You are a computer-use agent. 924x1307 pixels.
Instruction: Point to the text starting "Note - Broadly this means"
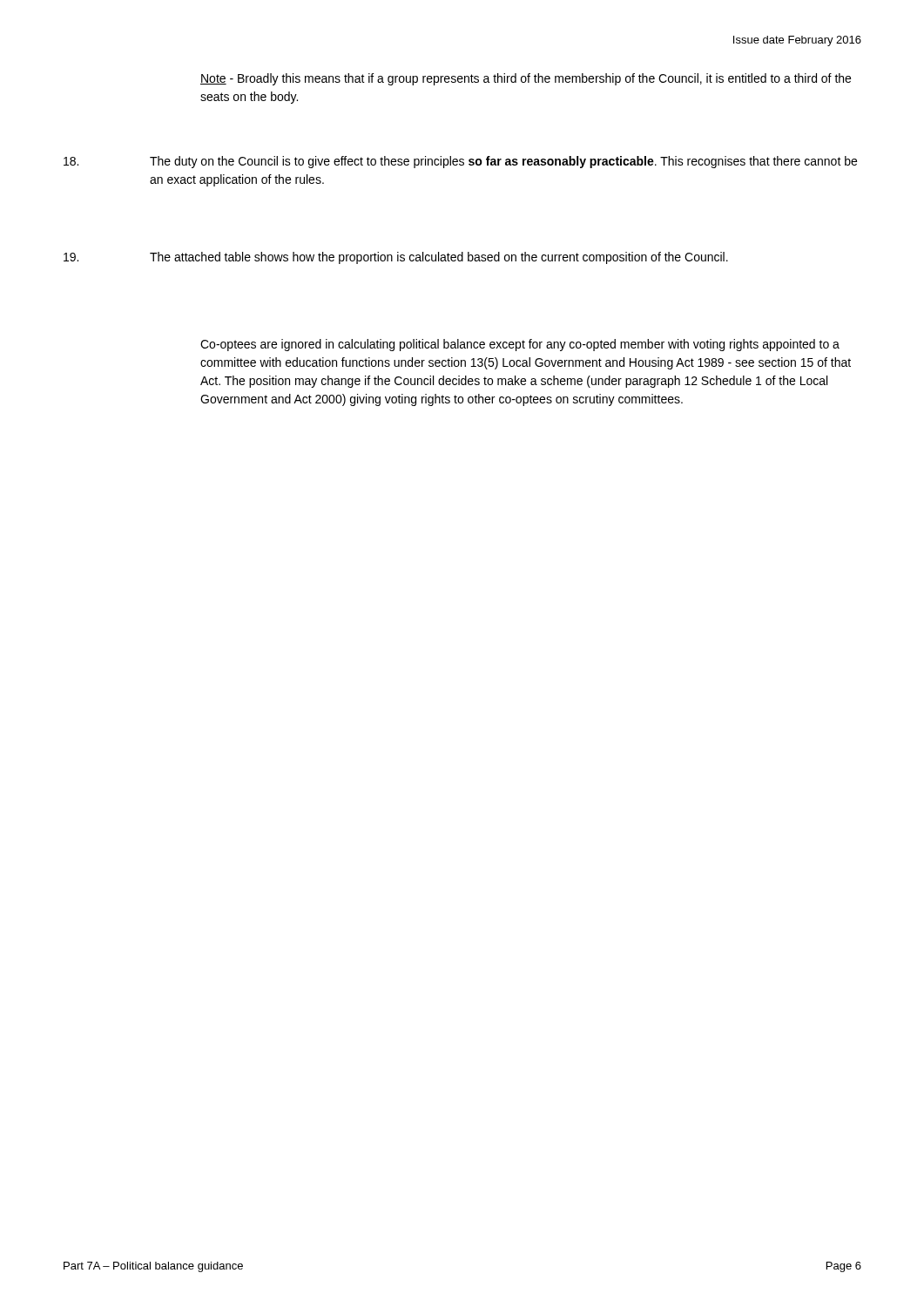click(x=526, y=88)
